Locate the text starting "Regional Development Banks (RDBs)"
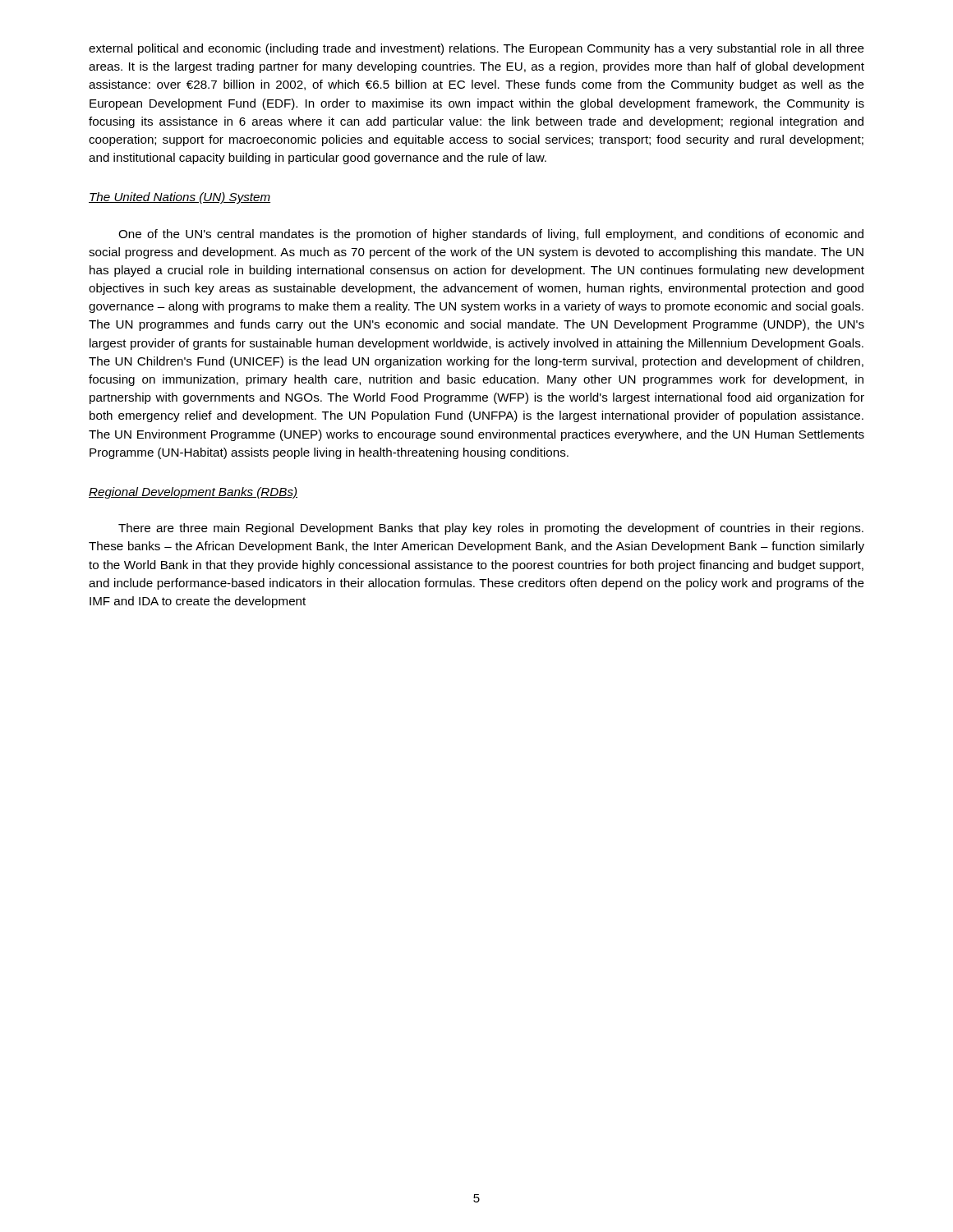Image resolution: width=953 pixels, height=1232 pixels. [193, 492]
